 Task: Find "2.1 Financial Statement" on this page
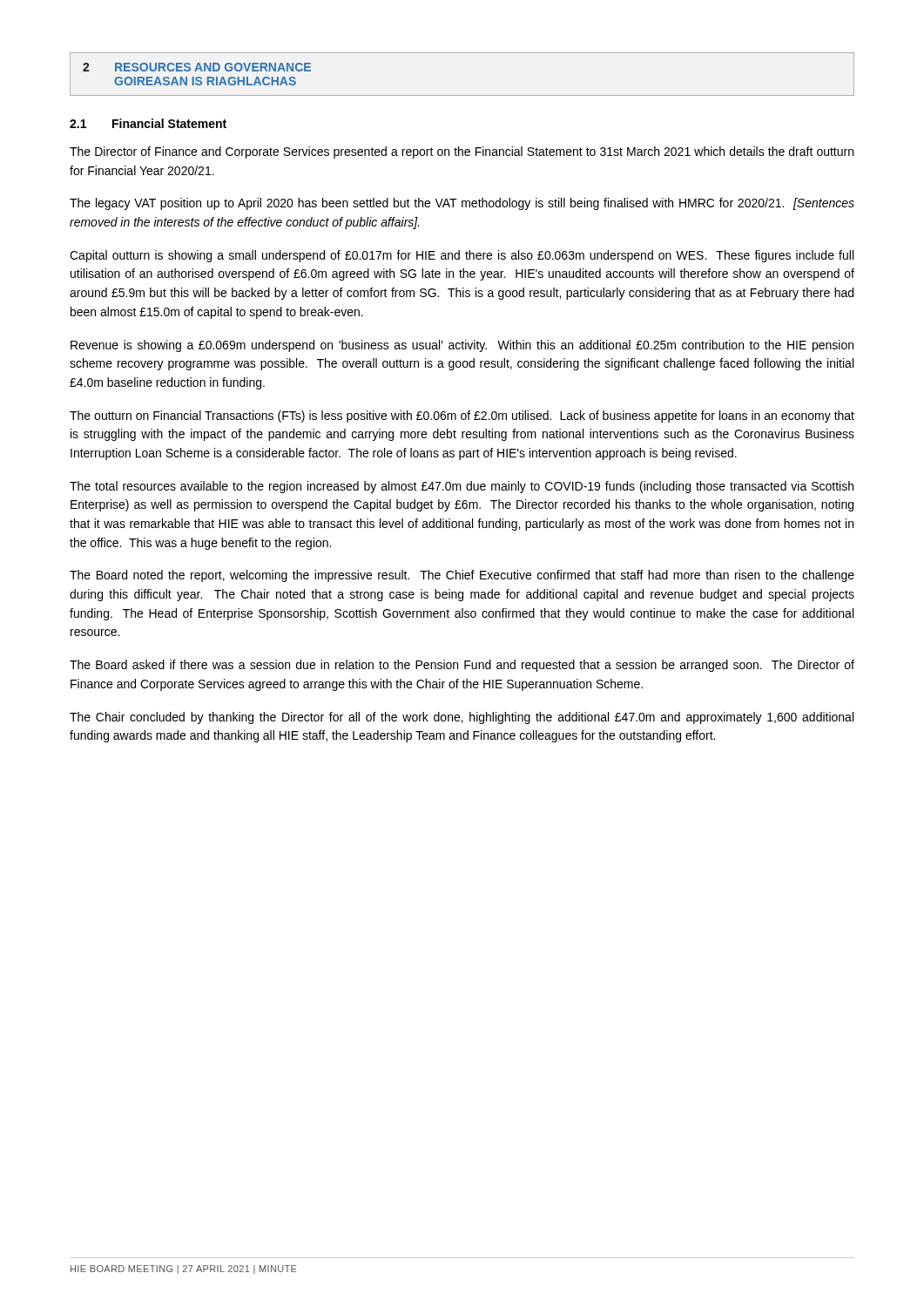(x=148, y=124)
